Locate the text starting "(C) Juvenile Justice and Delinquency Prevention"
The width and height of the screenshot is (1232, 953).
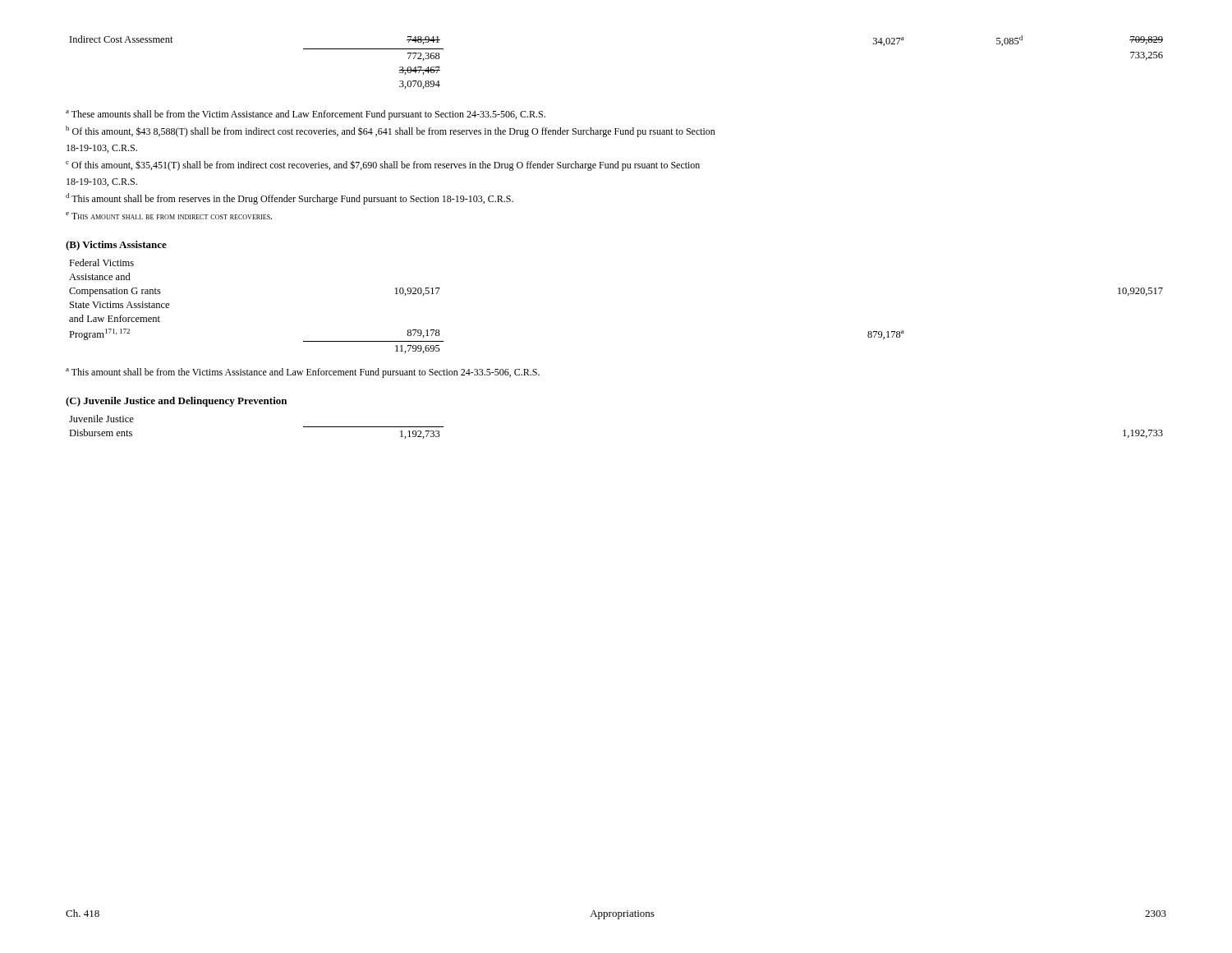point(176,401)
